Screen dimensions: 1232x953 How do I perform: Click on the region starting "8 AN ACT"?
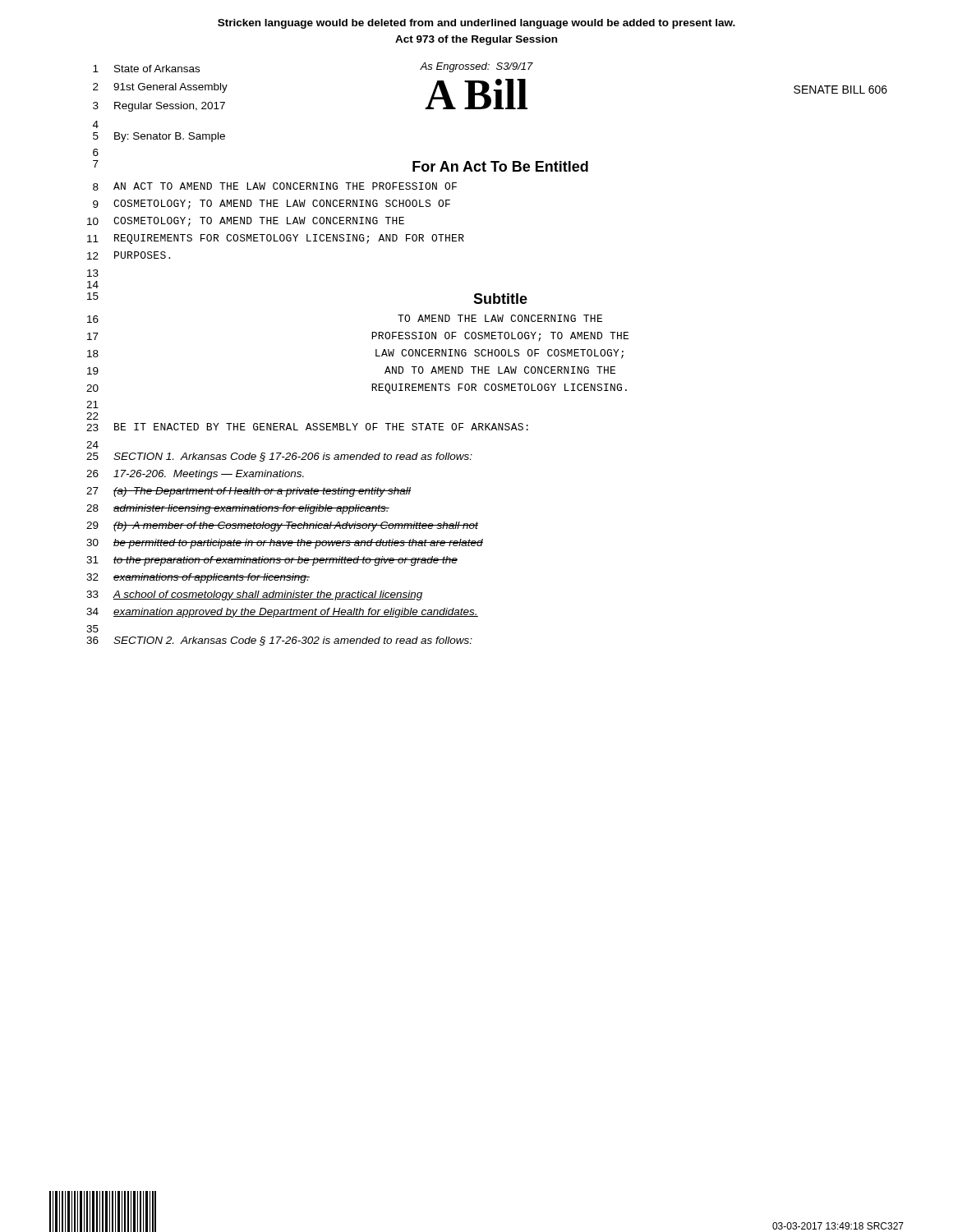pos(275,186)
